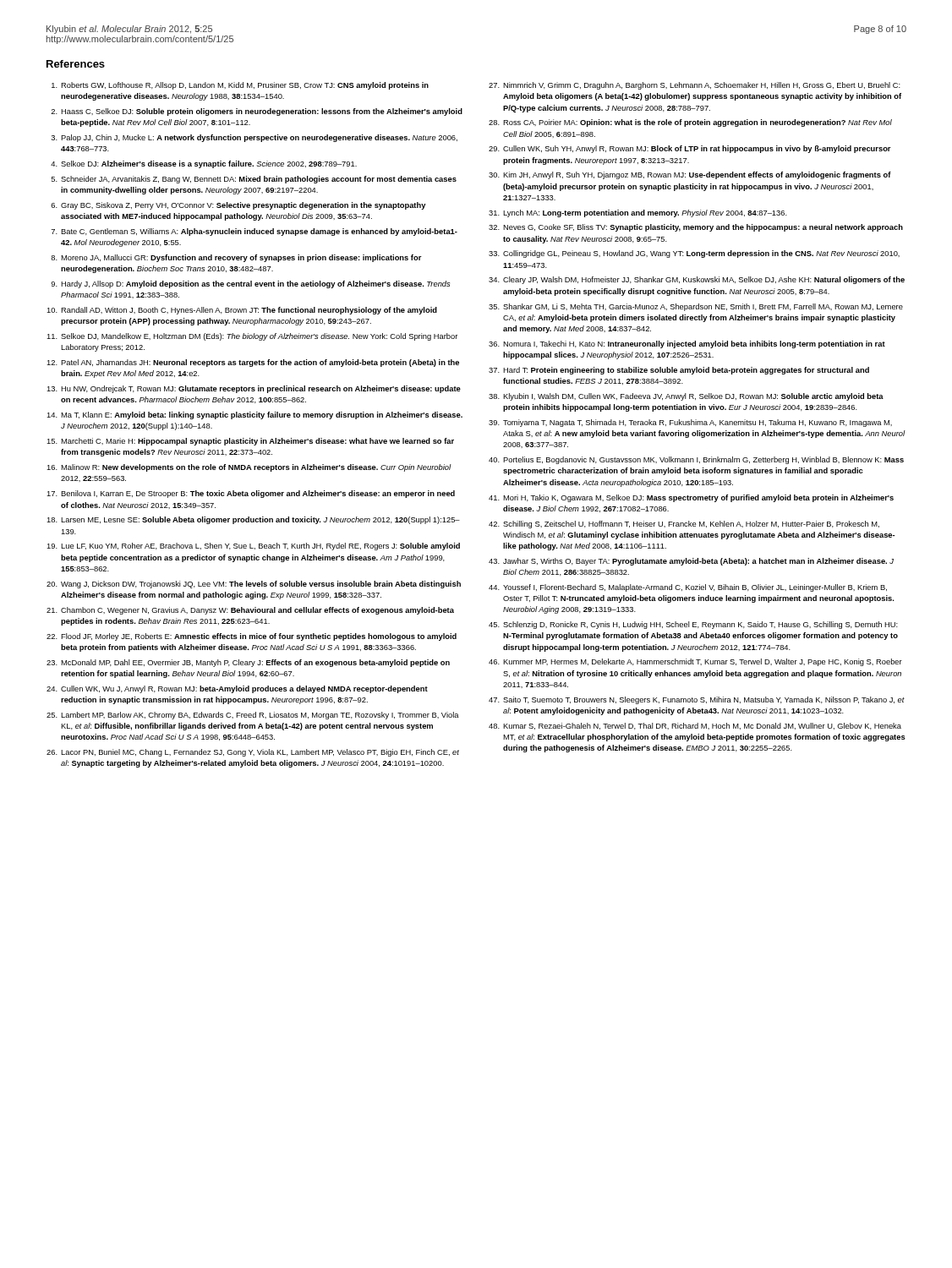Find the list item that reads "3. Palop JJ, Chin J, Mucke L: A"
This screenshot has height=1268, width=952.
pyautogui.click(x=255, y=144)
